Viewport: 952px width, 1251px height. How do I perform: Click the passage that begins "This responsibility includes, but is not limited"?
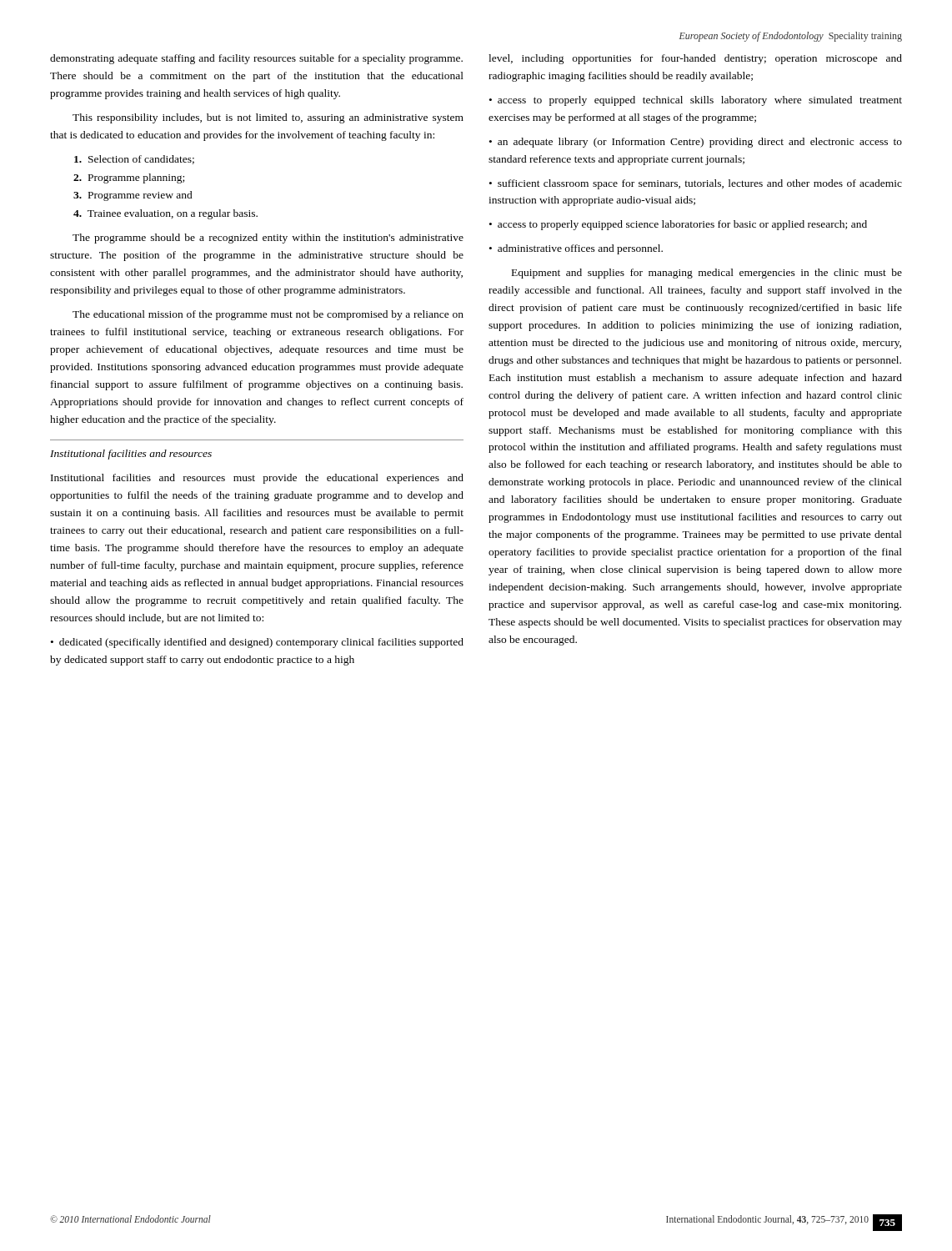[x=257, y=127]
